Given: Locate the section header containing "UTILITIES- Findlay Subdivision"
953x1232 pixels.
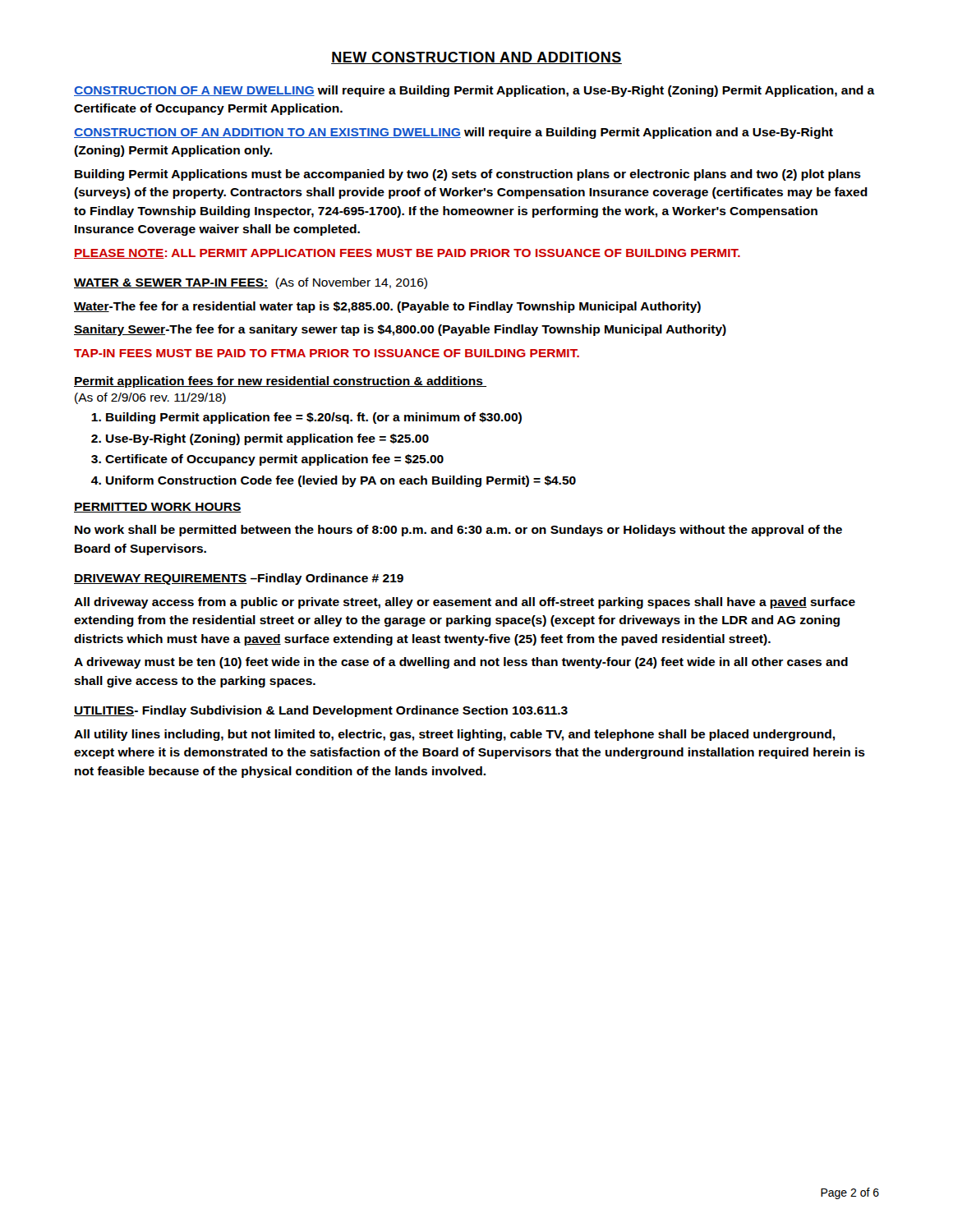Looking at the screenshot, I should pos(476,741).
